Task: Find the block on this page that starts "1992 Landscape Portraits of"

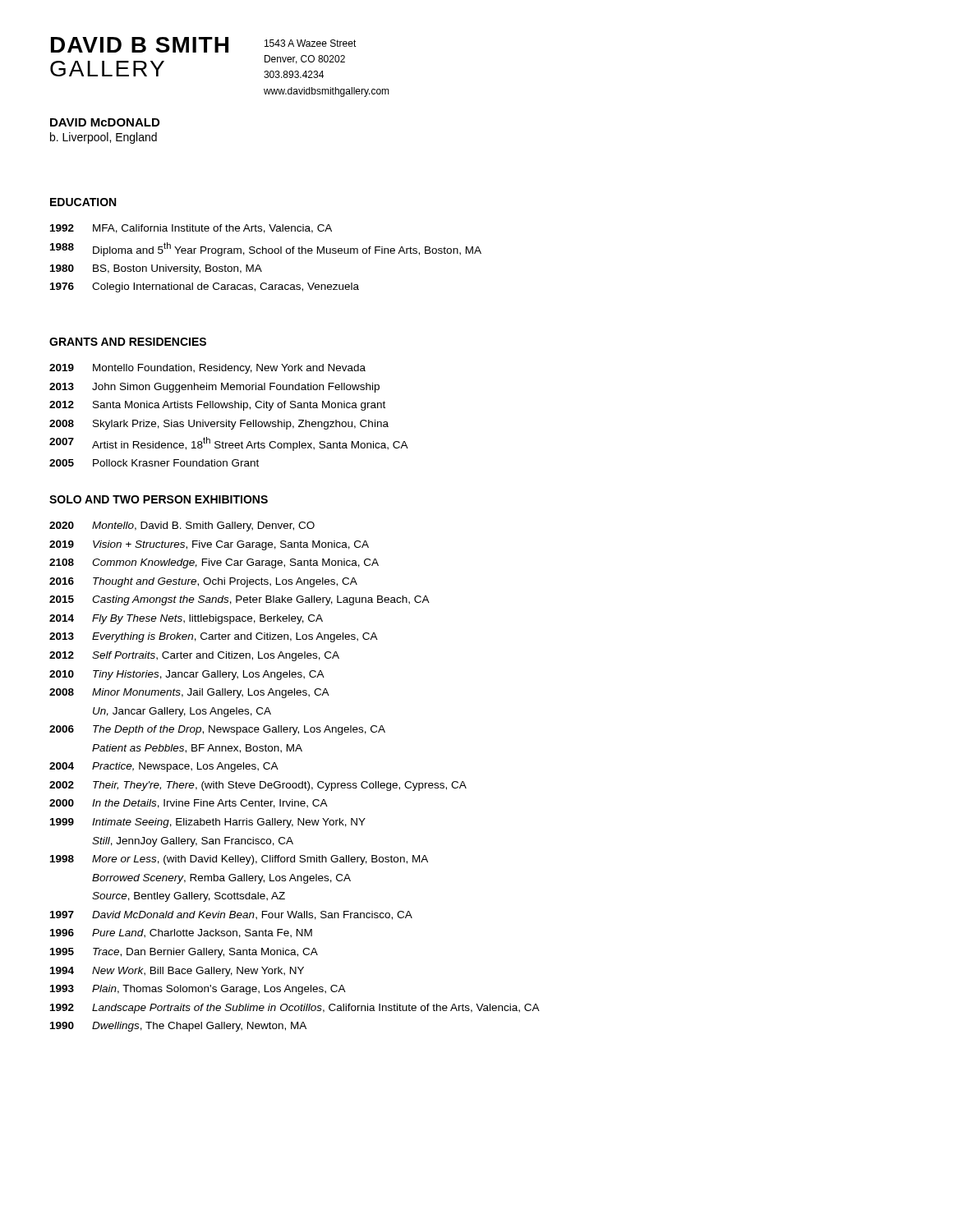Action: pos(476,1007)
